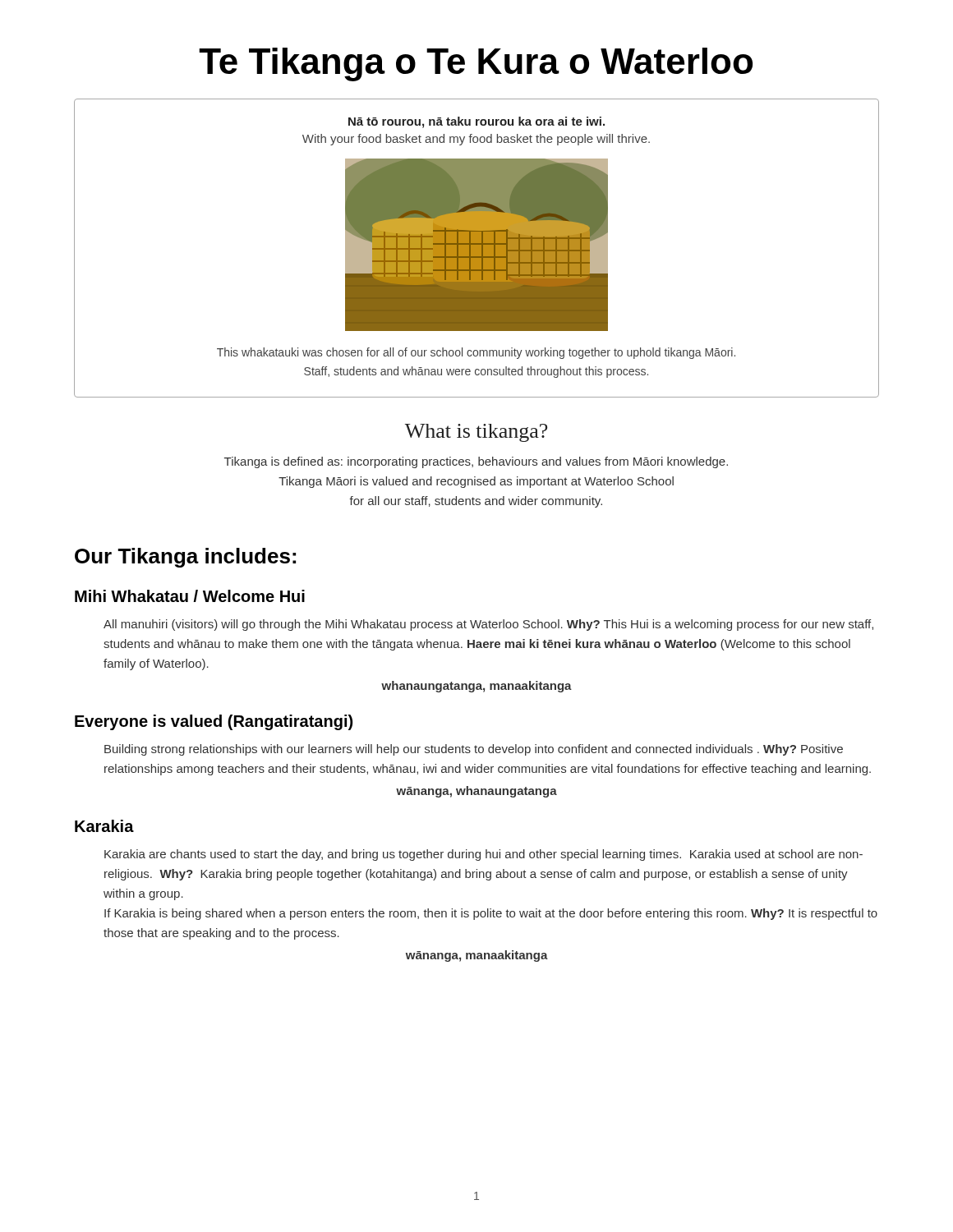Screen dimensions: 1232x953
Task: Select the title with the text "Te Tikanga o Te"
Action: 476,62
